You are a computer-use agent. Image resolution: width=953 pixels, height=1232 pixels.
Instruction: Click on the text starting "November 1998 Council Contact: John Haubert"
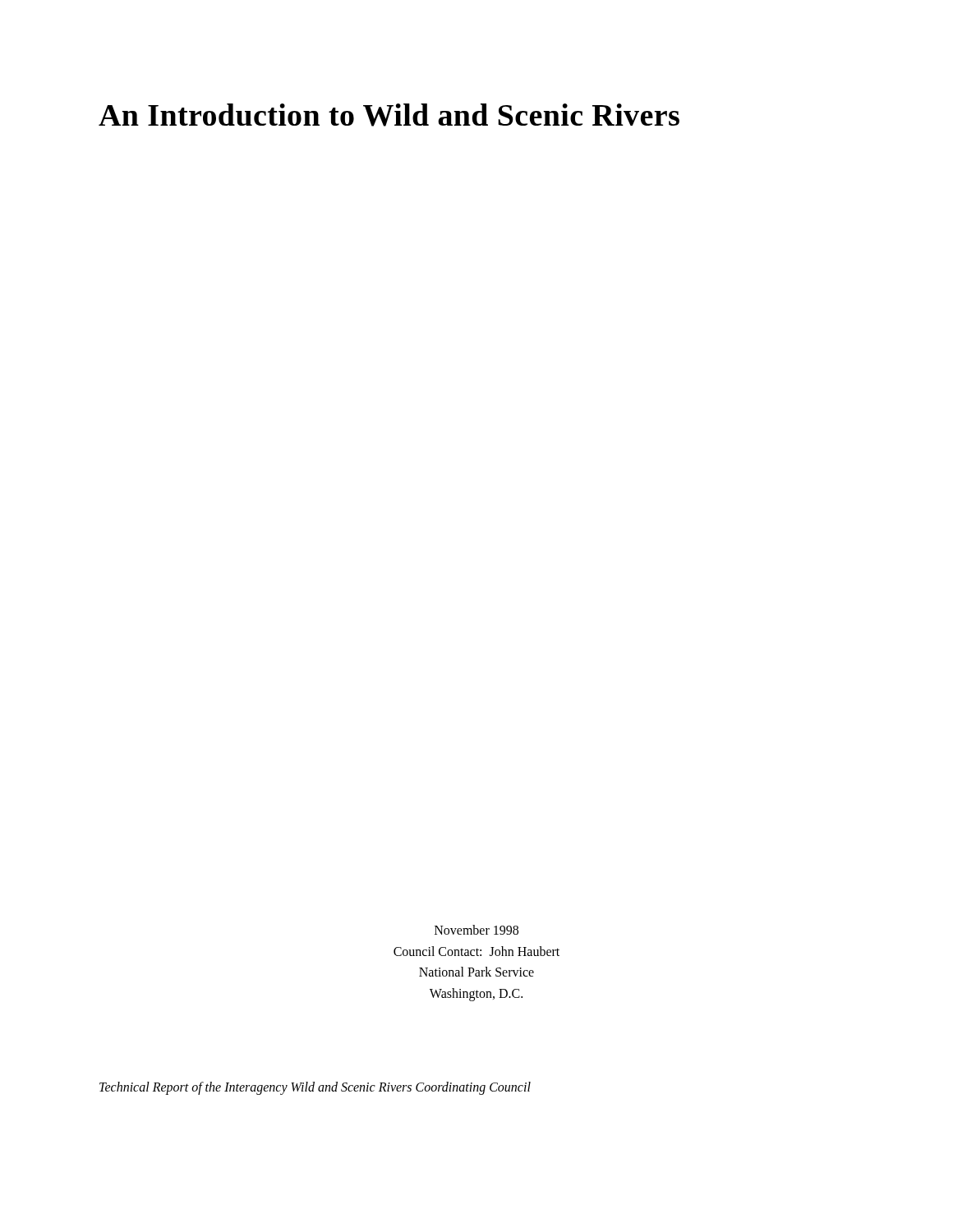pos(476,962)
